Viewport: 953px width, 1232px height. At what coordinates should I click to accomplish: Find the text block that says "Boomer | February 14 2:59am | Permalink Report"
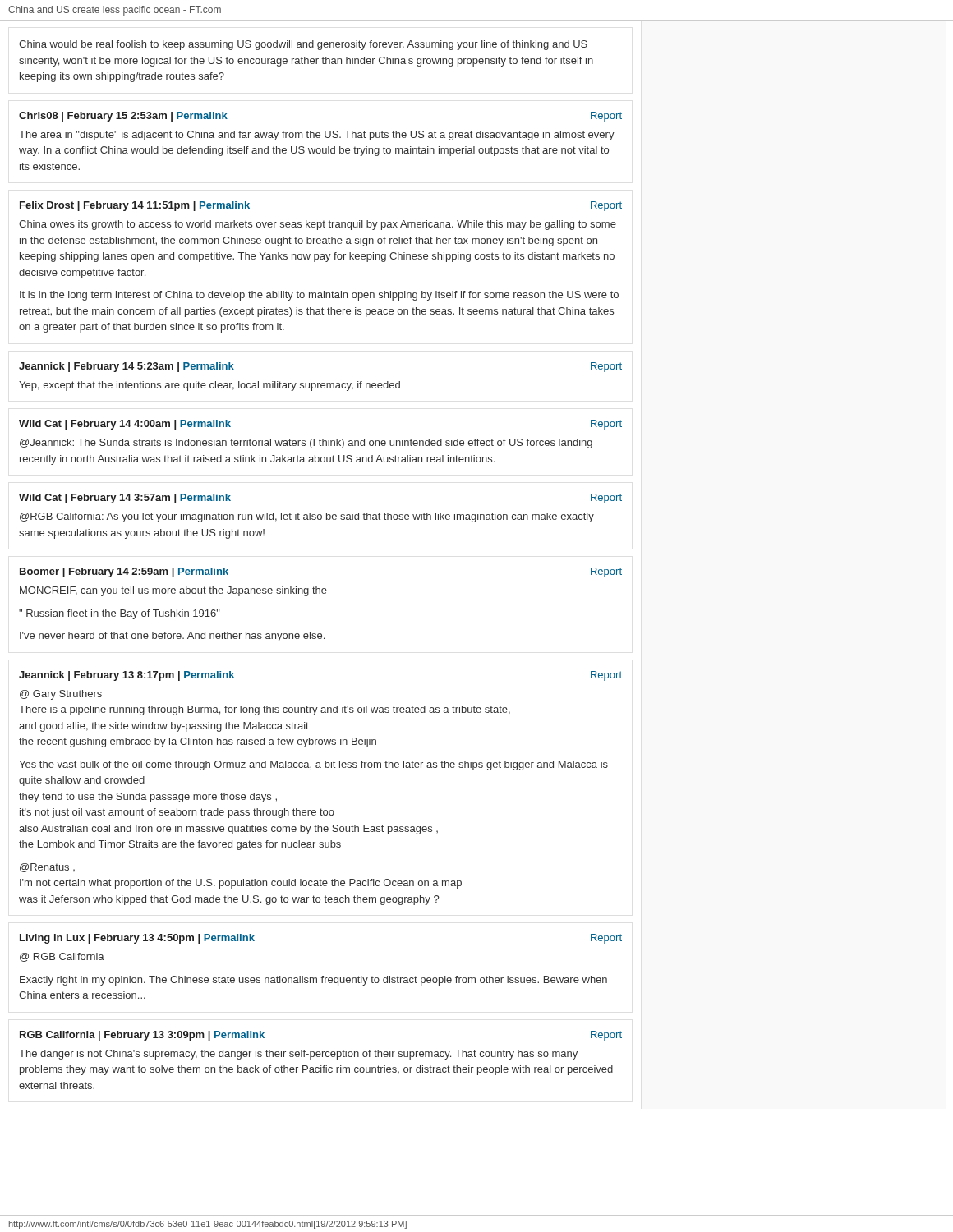pyautogui.click(x=320, y=604)
